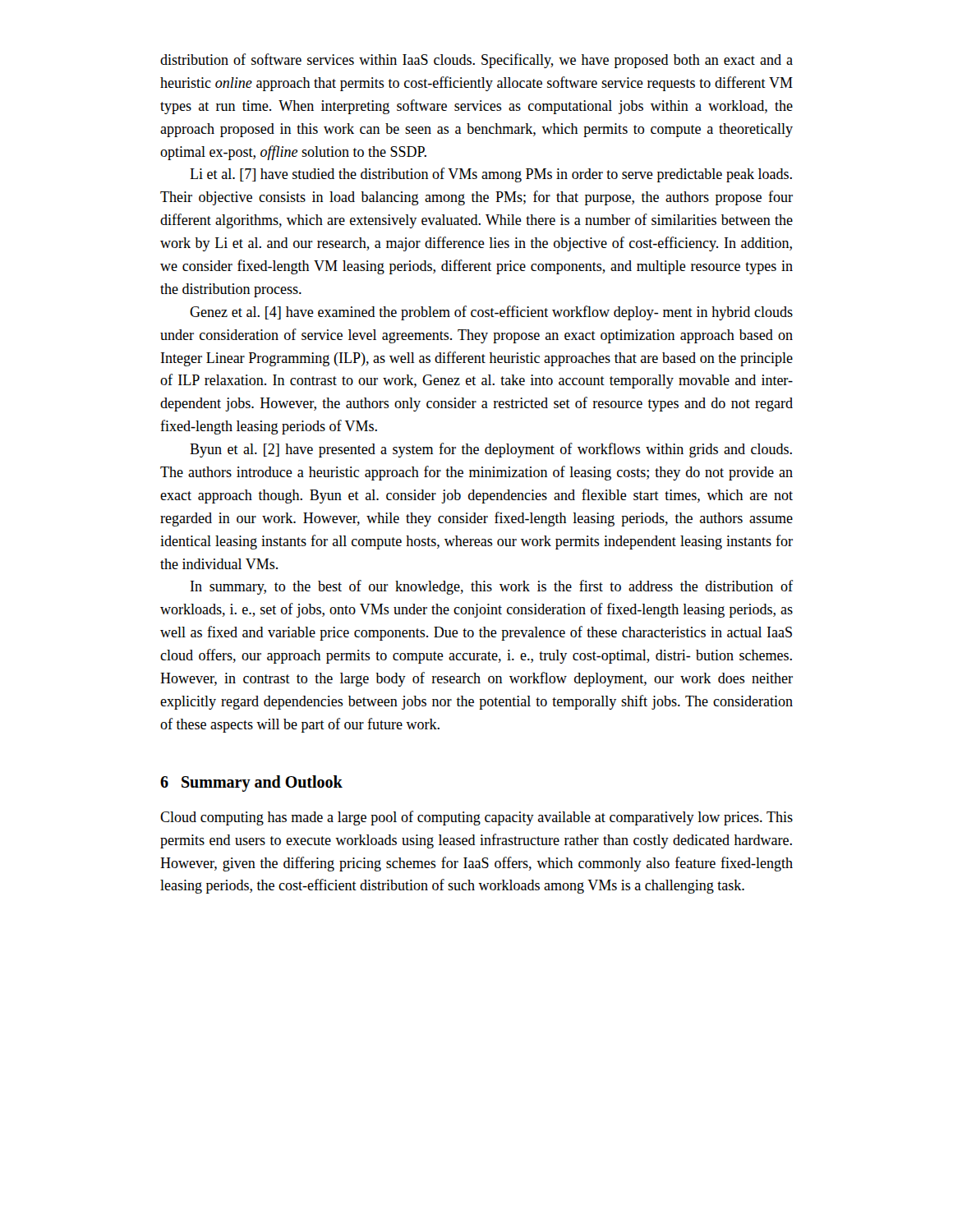The image size is (953, 1232).
Task: Select the section header that says "6 Summary and Outlook"
Action: coord(251,782)
